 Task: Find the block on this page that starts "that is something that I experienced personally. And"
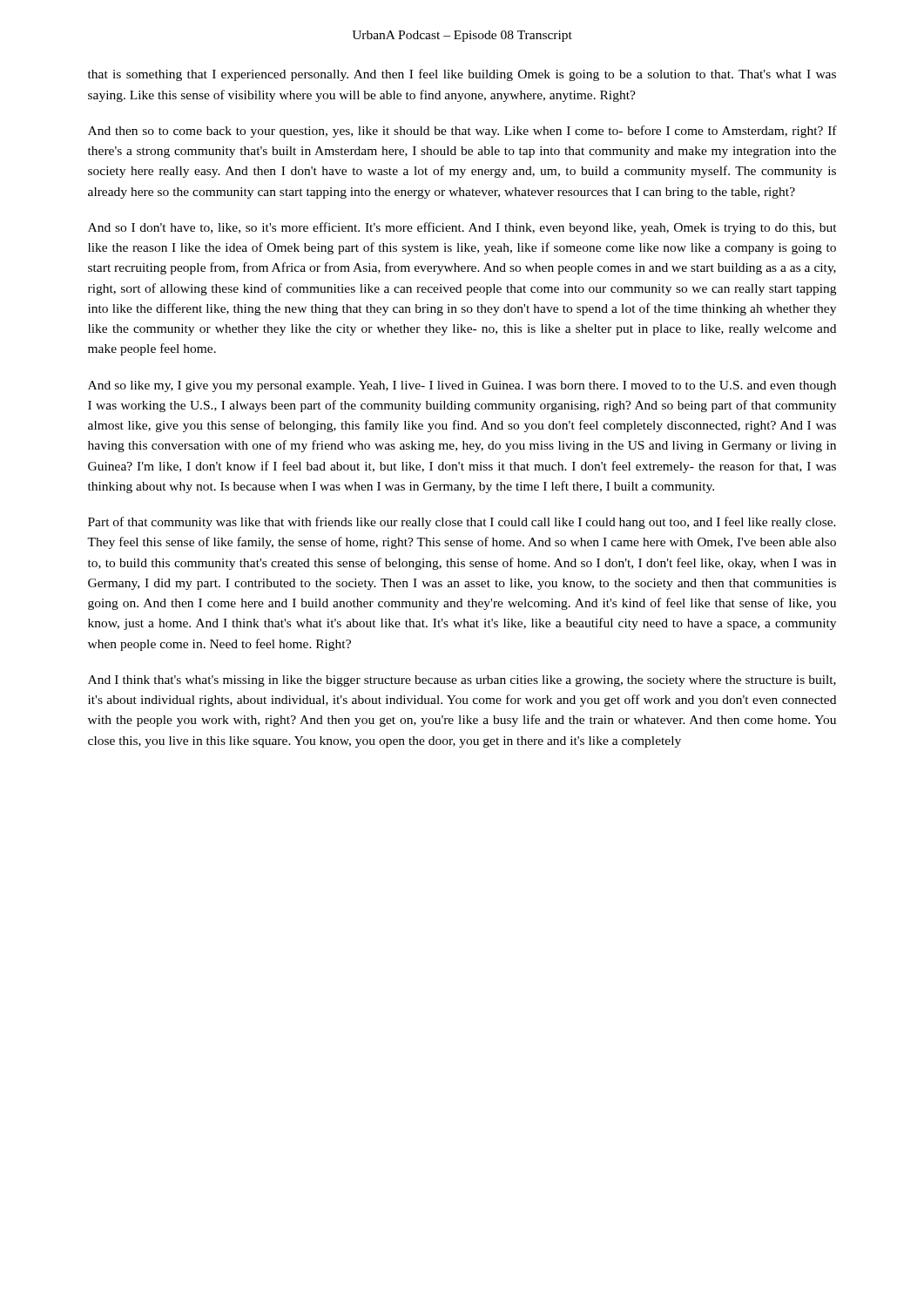tap(462, 84)
